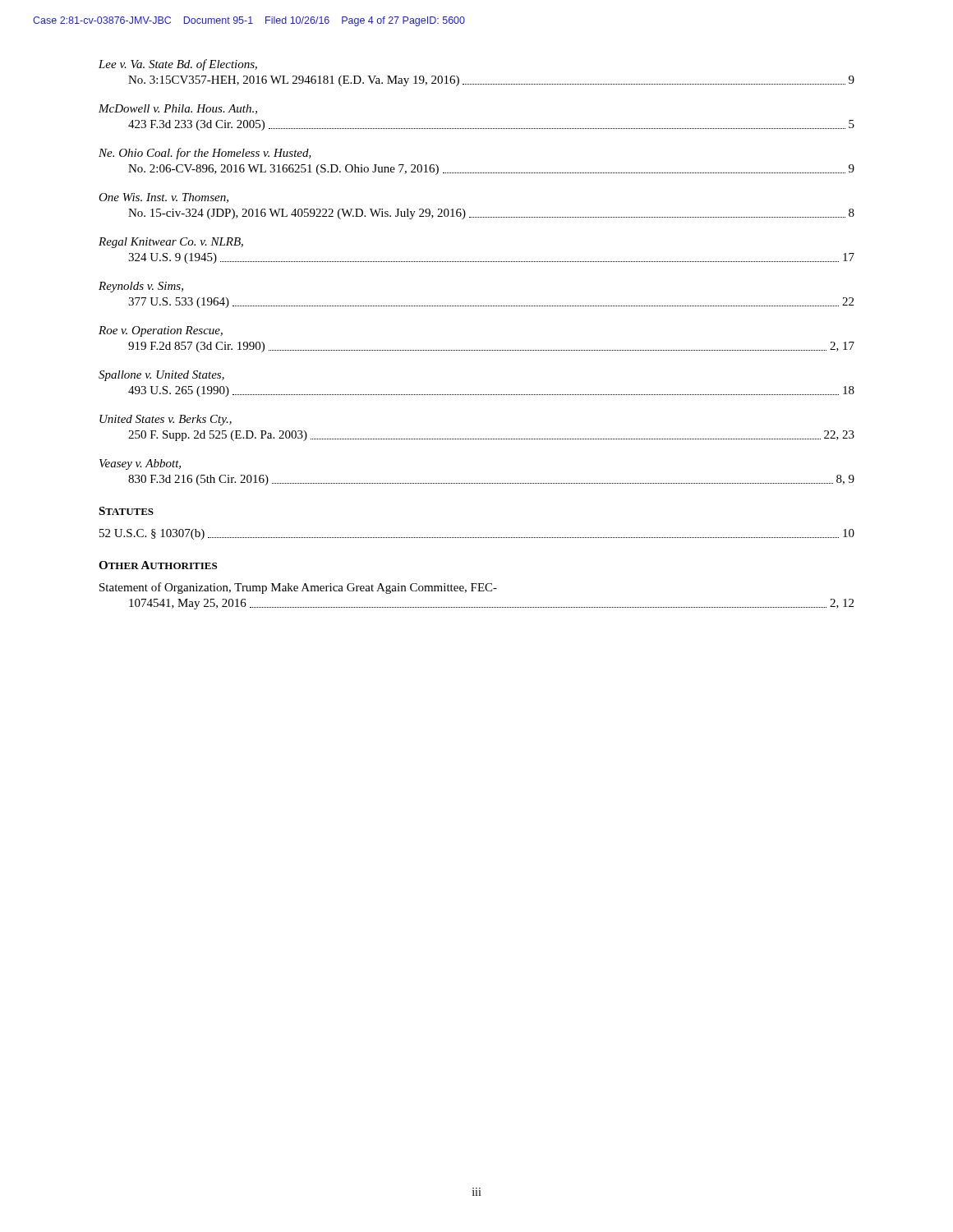Viewport: 953px width, 1232px height.
Task: Point to the block beginning "Roe v. Operation Rescue, 919"
Action: 476,338
